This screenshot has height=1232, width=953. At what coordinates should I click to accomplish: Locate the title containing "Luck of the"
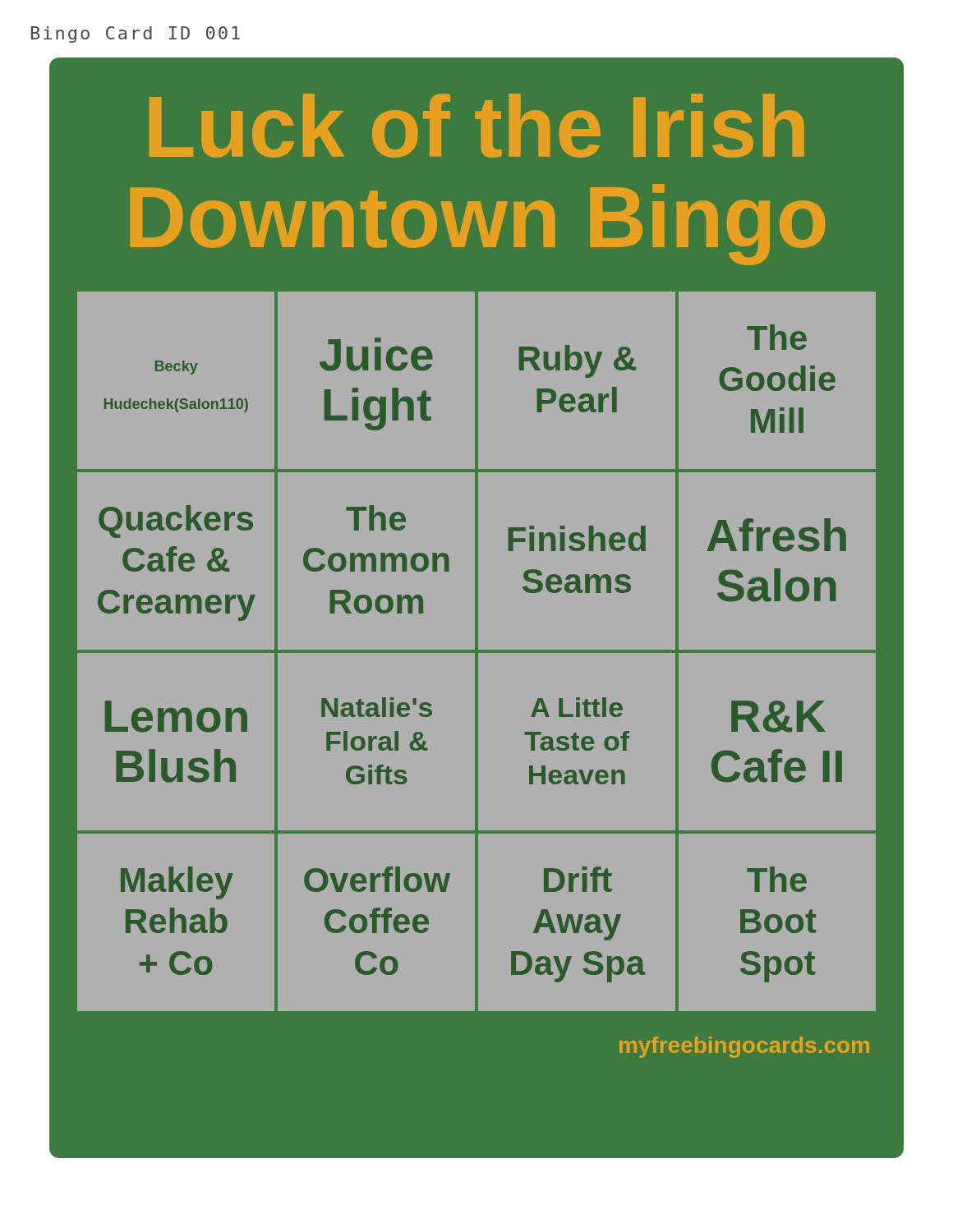(476, 173)
